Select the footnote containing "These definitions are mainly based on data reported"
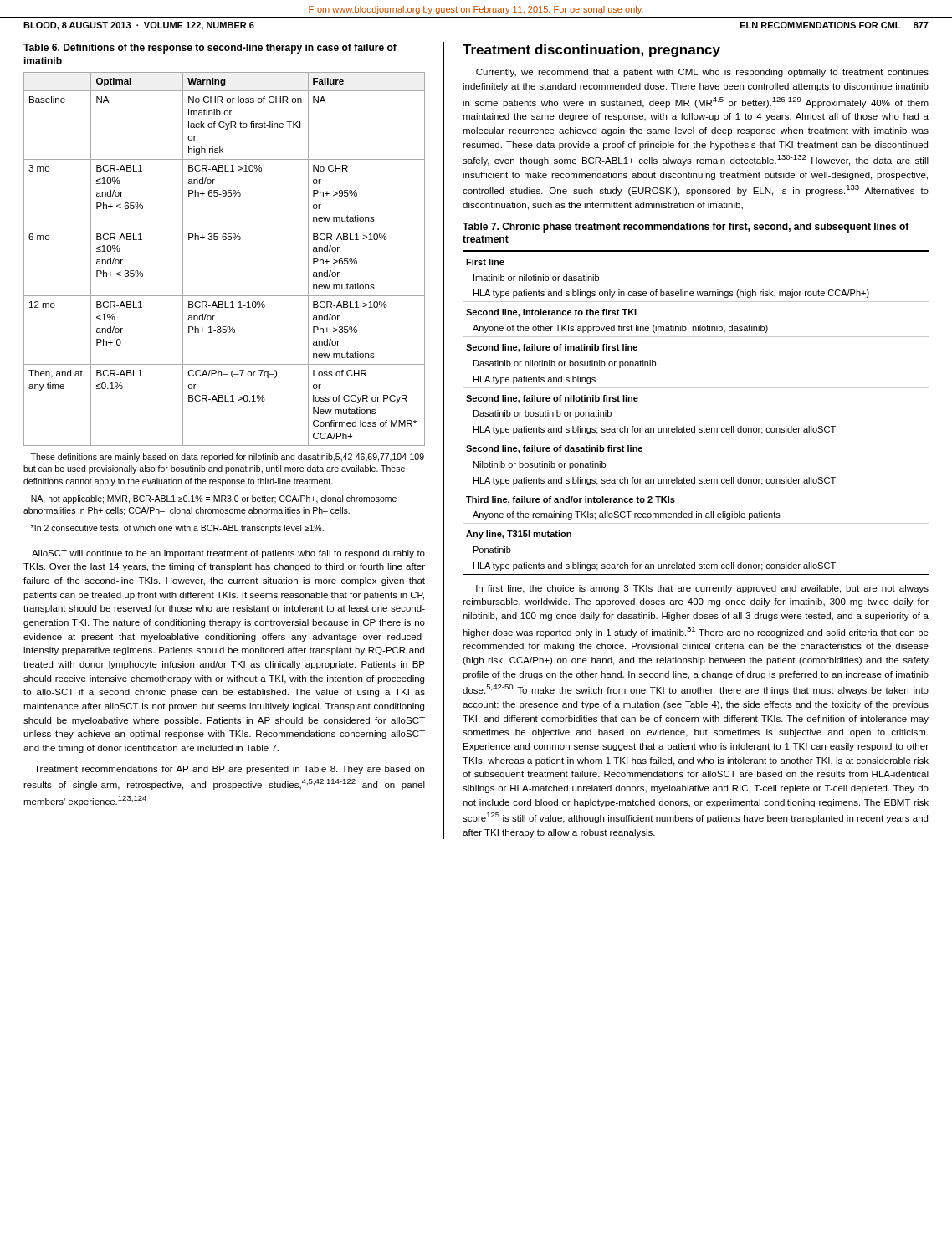 tap(224, 469)
